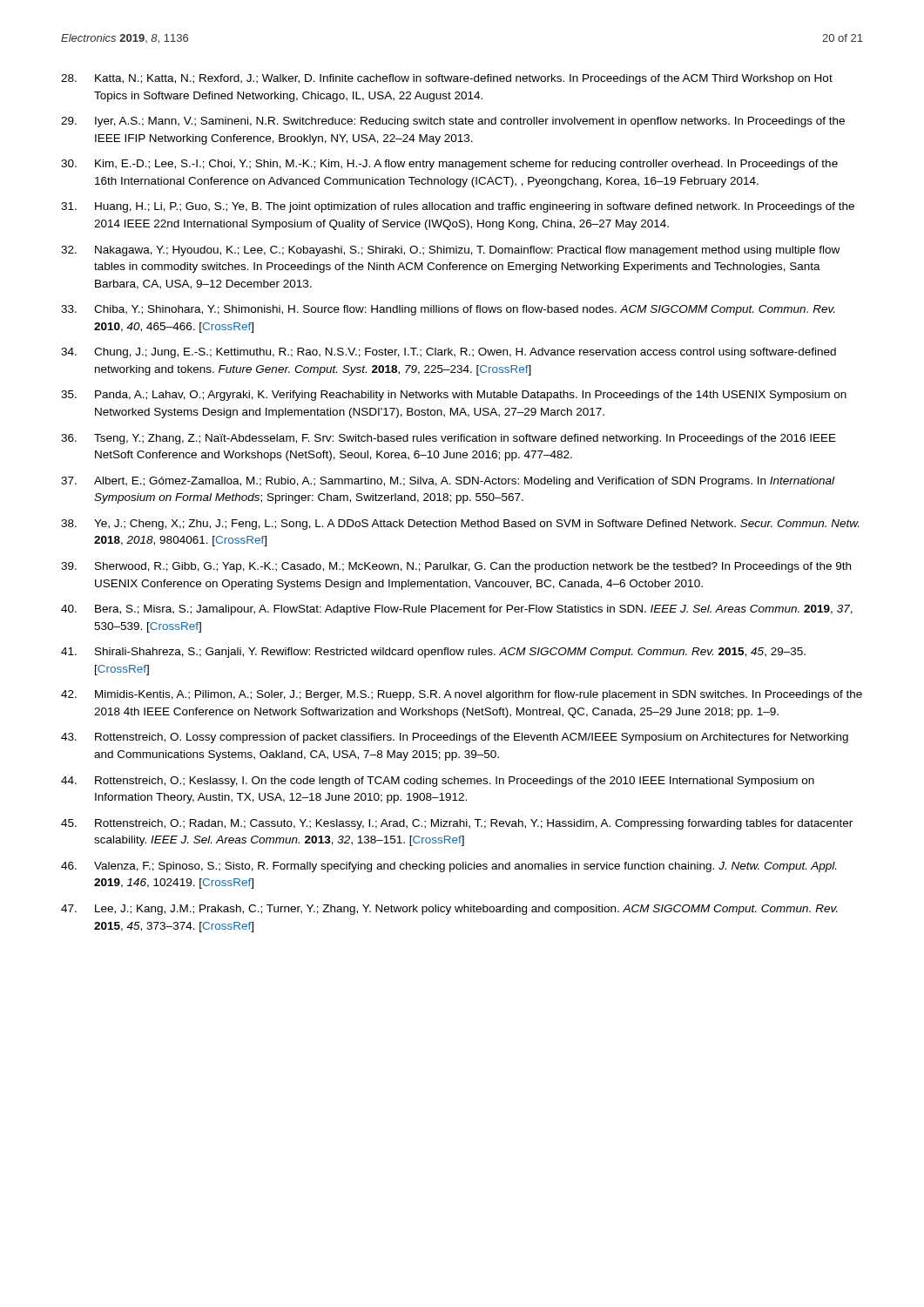This screenshot has height=1307, width=924.
Task: Locate the text starting "46. Valenza, F.; Spinoso, S.; Sisto, R."
Action: point(462,874)
